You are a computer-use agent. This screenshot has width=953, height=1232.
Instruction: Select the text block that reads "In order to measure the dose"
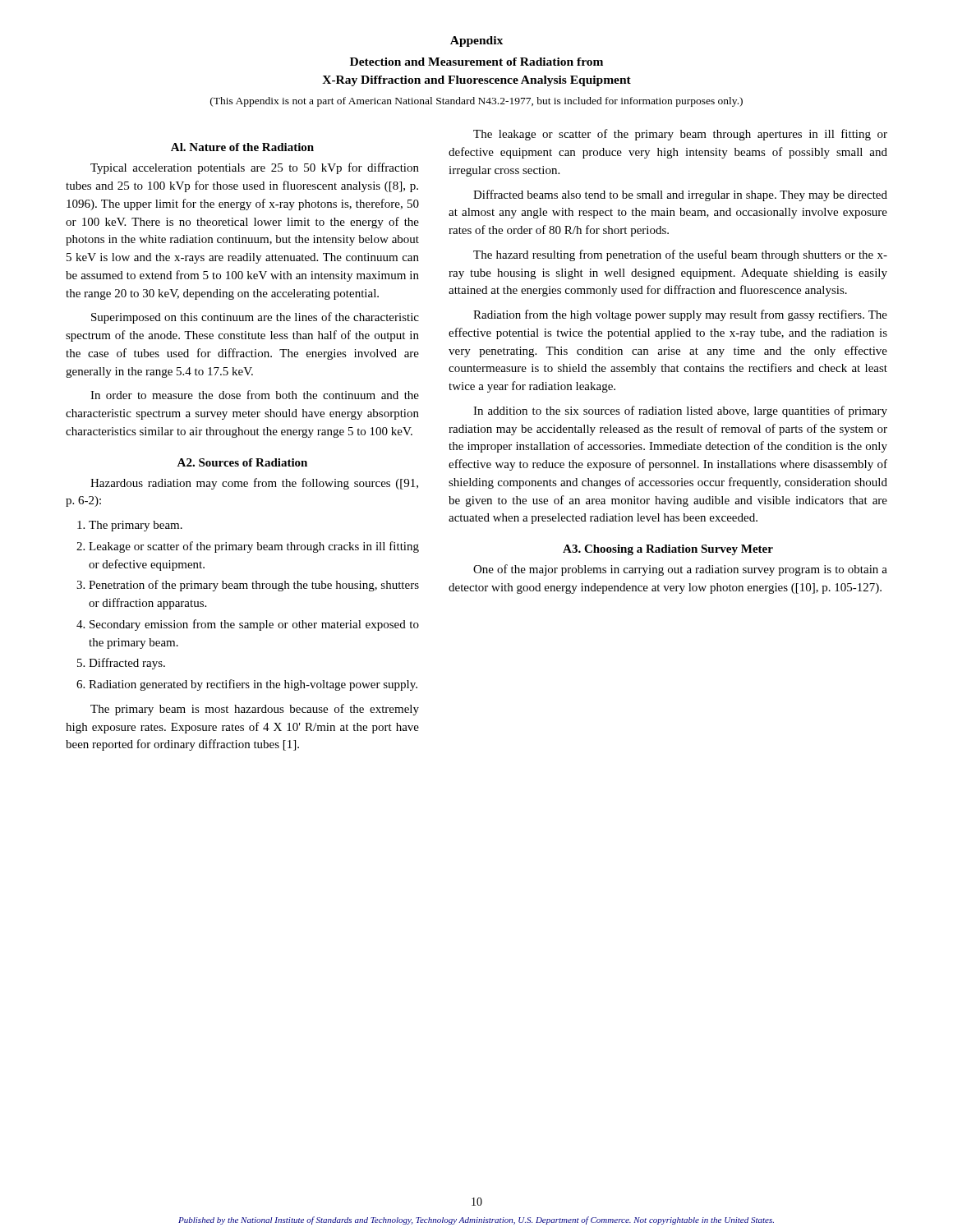tap(242, 414)
